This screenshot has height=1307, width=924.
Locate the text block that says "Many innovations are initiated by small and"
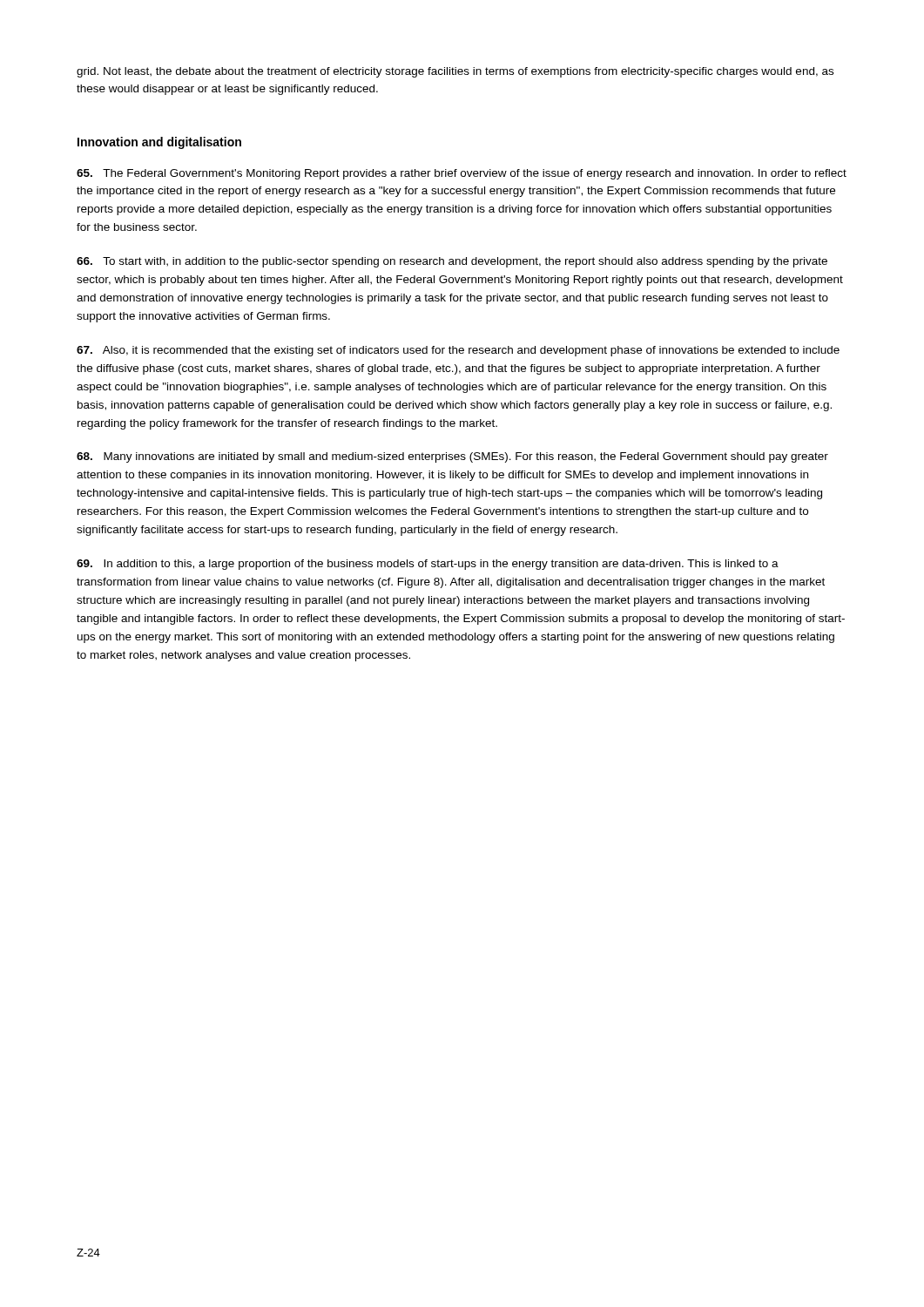coord(452,493)
